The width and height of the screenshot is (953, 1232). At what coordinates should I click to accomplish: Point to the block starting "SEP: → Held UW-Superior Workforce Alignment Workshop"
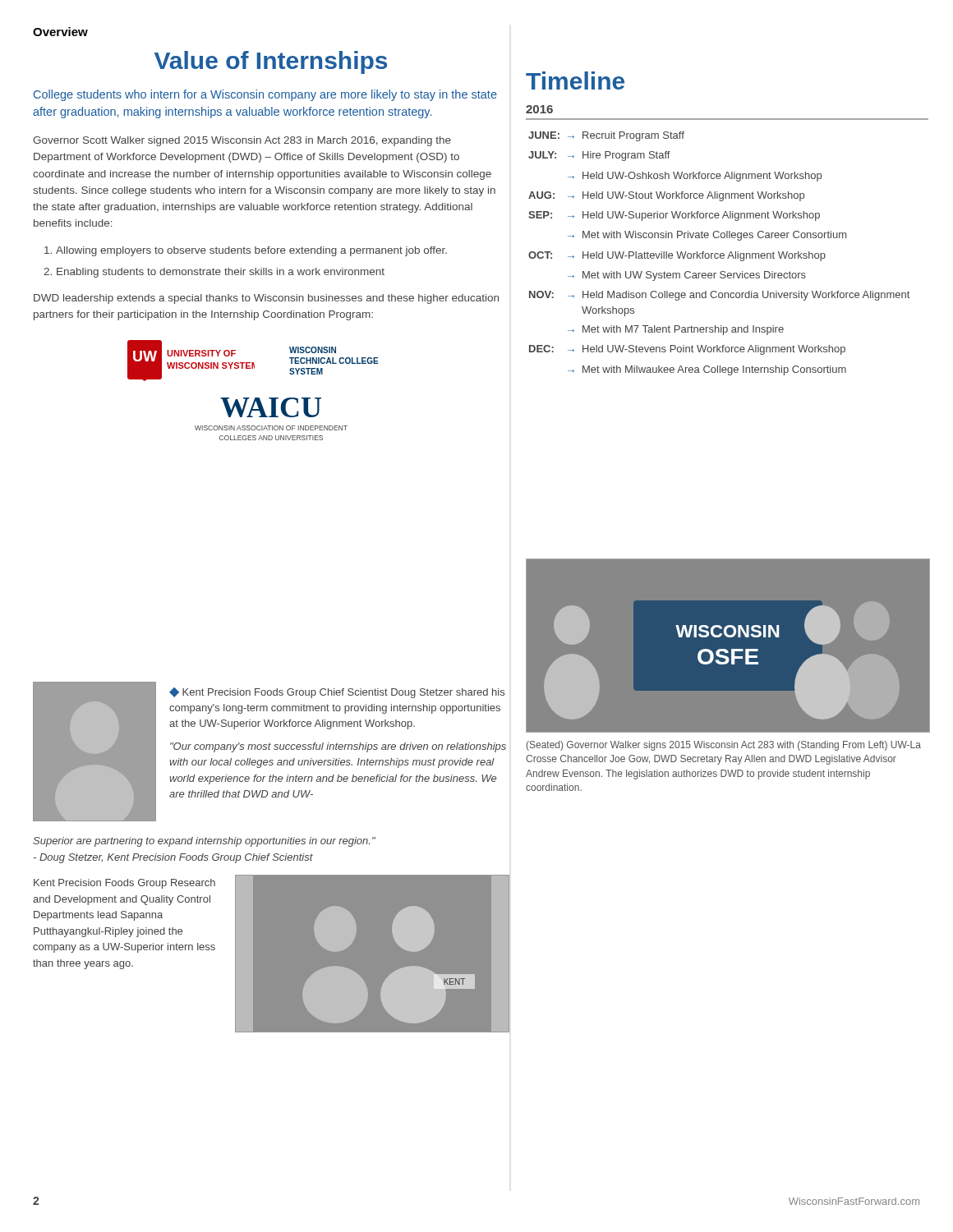[x=727, y=216]
